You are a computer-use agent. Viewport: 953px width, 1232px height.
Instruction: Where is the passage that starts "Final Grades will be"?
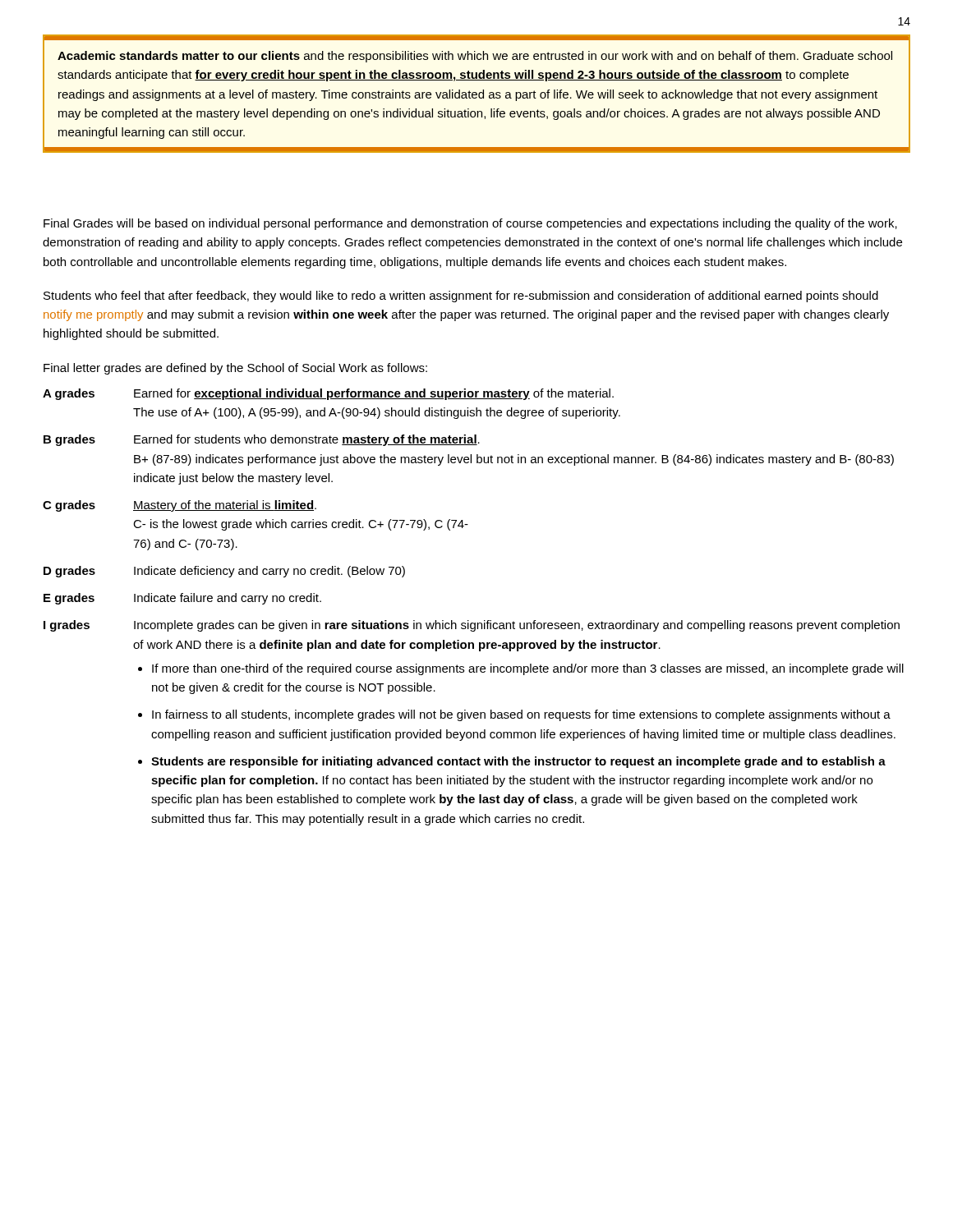pos(473,242)
